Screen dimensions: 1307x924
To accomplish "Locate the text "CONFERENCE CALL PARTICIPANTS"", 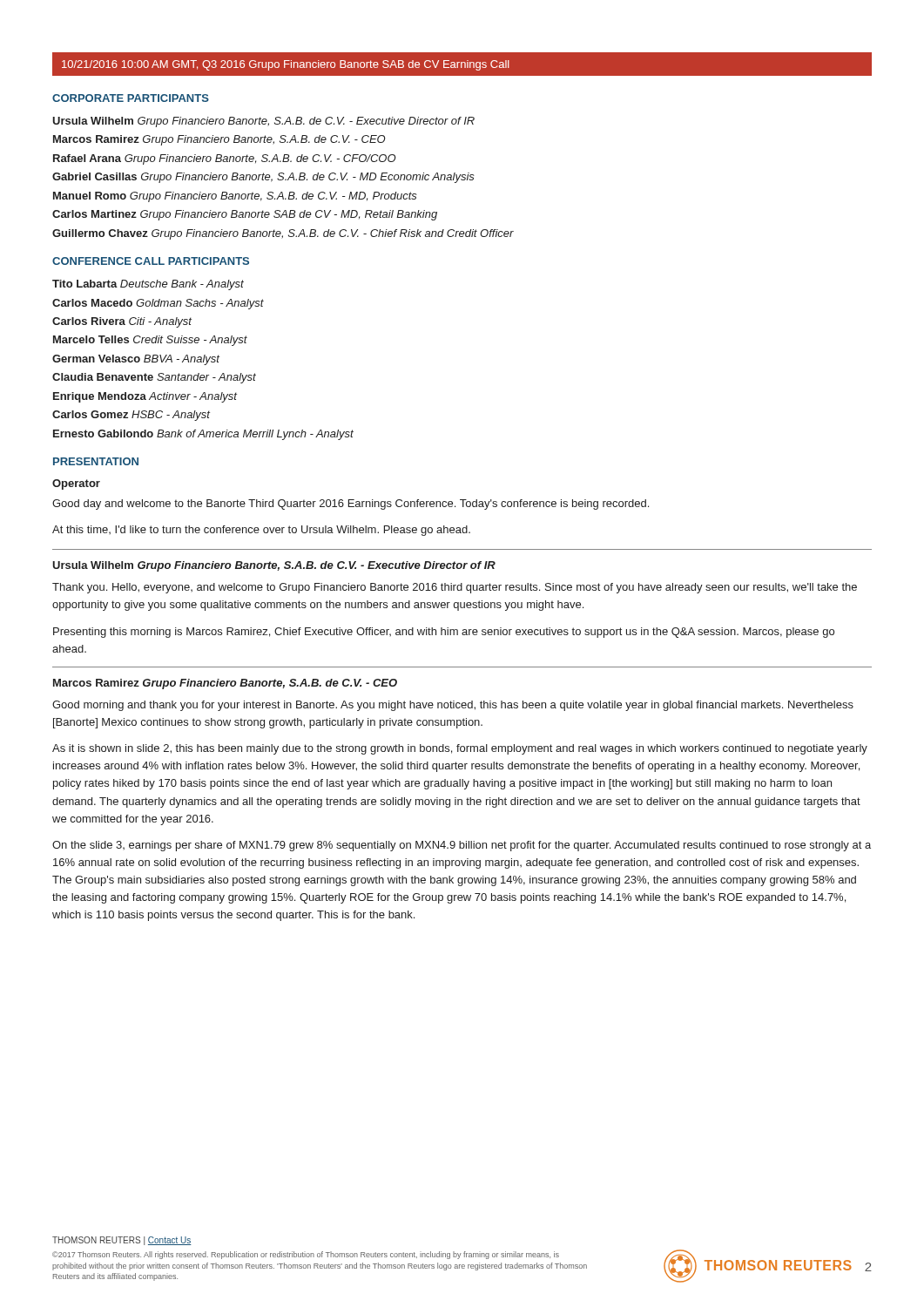I will click(151, 261).
